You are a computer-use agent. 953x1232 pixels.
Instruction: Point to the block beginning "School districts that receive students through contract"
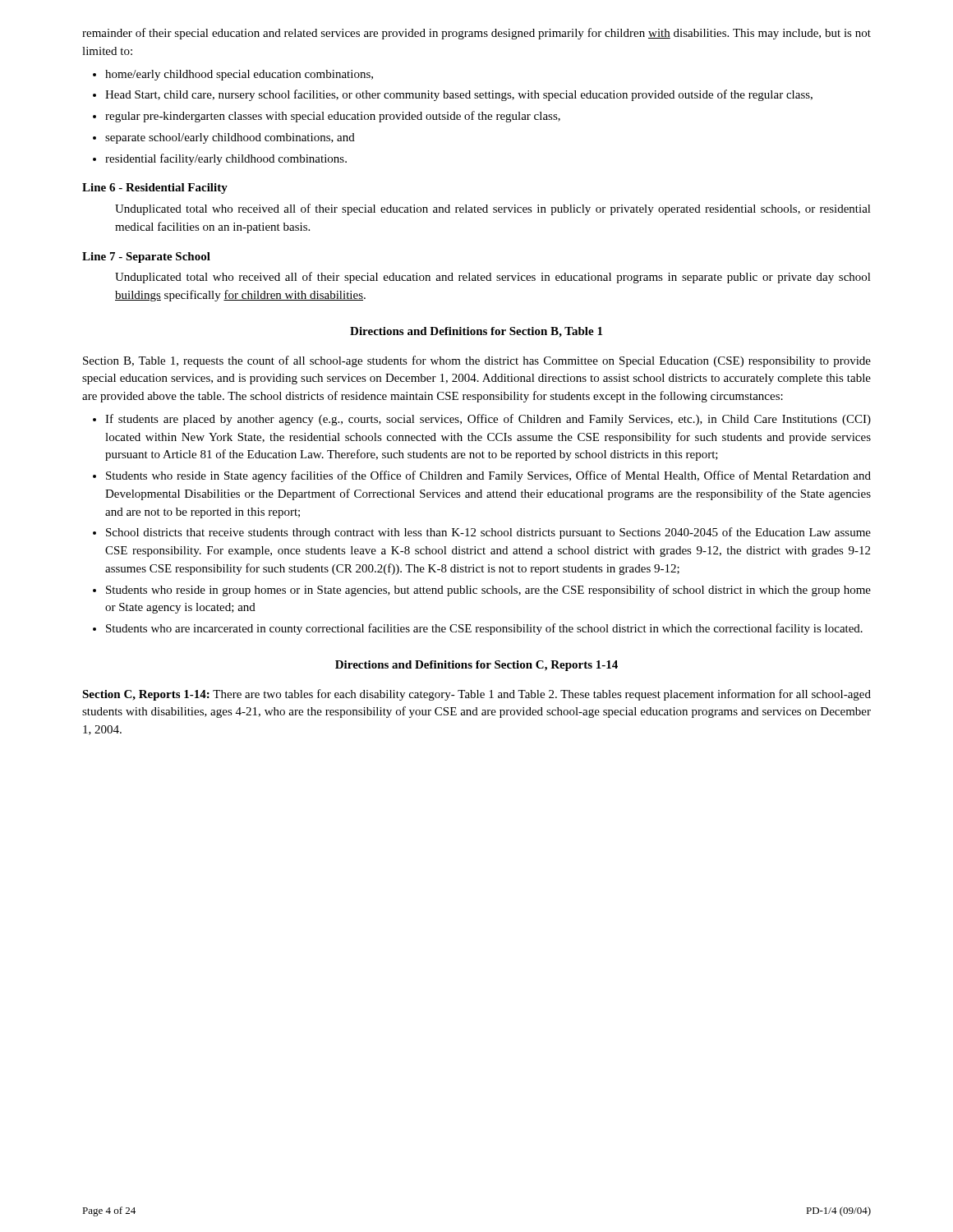488,550
